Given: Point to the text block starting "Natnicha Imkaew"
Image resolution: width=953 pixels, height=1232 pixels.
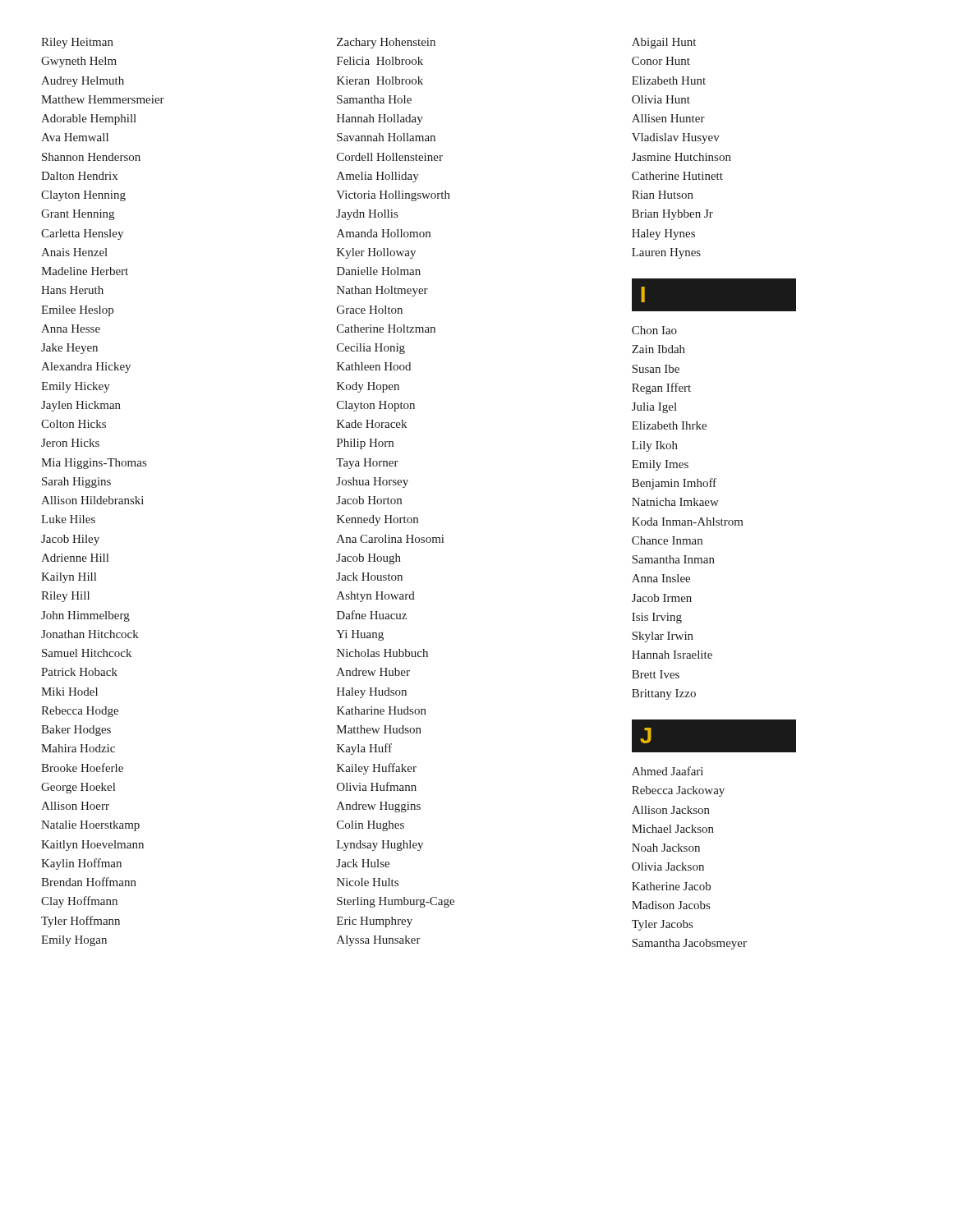Looking at the screenshot, I should 675,502.
